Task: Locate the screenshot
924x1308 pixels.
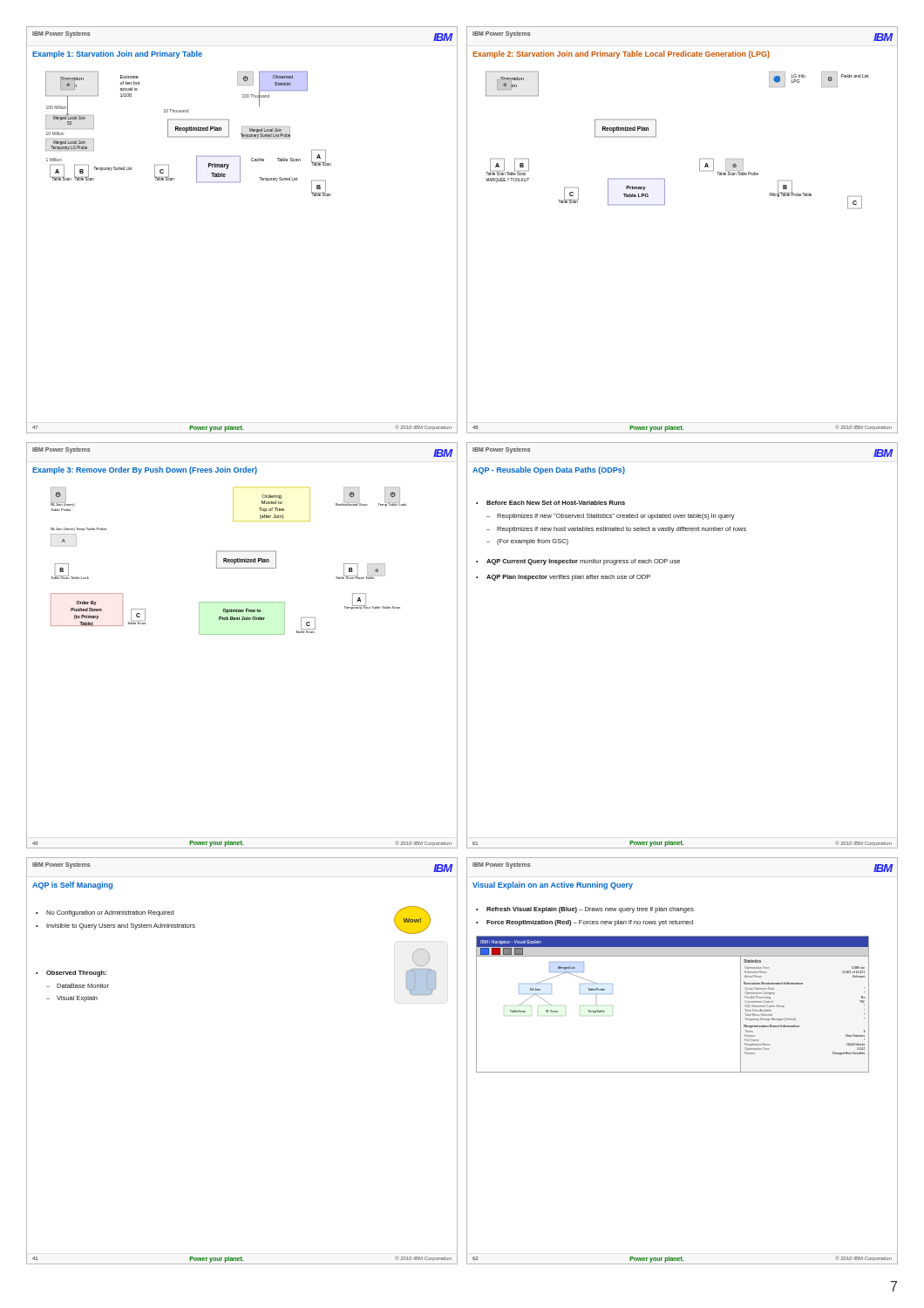Action: 682,1061
